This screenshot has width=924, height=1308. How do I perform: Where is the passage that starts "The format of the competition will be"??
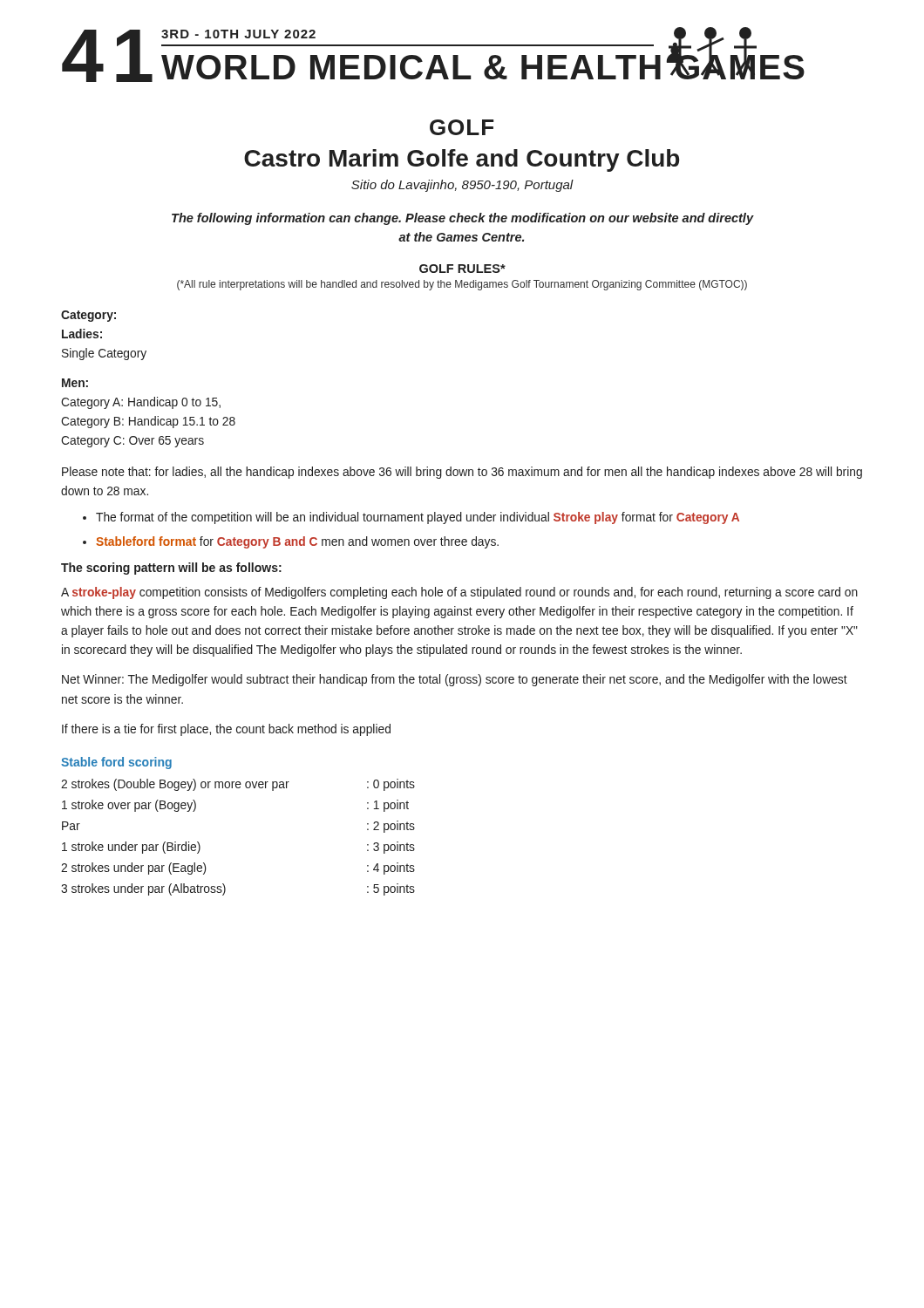pos(418,518)
